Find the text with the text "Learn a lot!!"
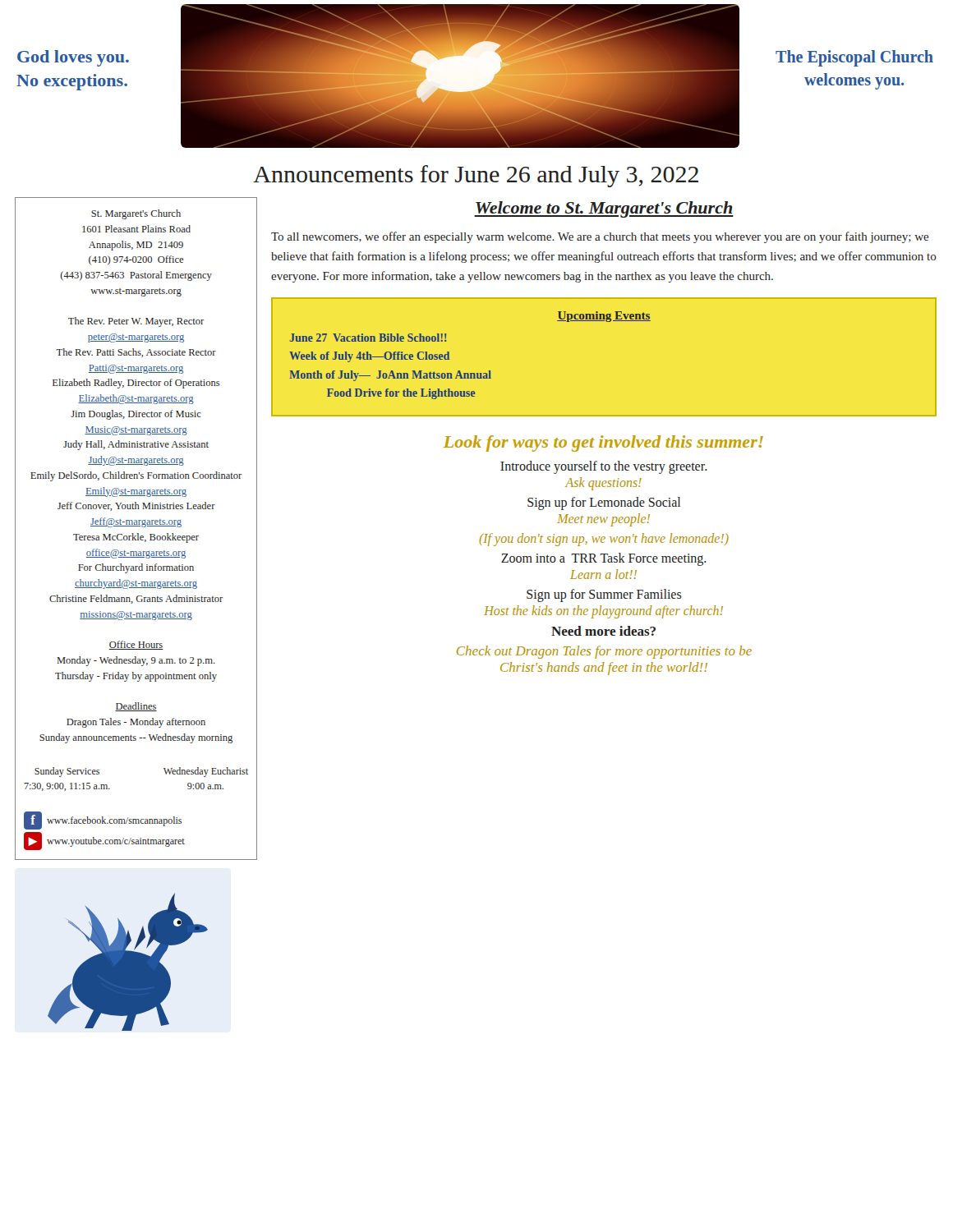This screenshot has height=1232, width=953. pyautogui.click(x=604, y=574)
